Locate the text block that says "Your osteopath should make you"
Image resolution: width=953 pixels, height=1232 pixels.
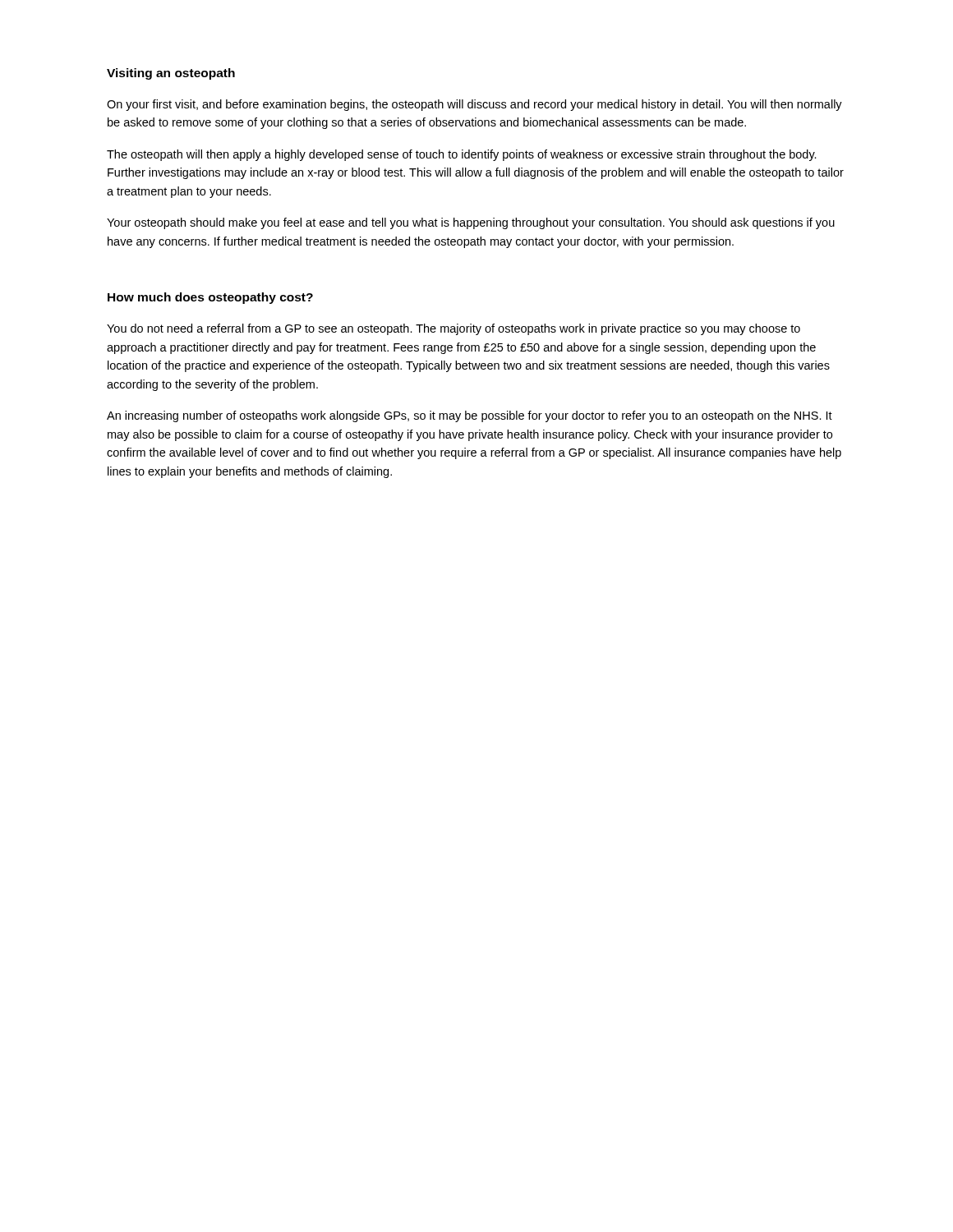pos(471,232)
